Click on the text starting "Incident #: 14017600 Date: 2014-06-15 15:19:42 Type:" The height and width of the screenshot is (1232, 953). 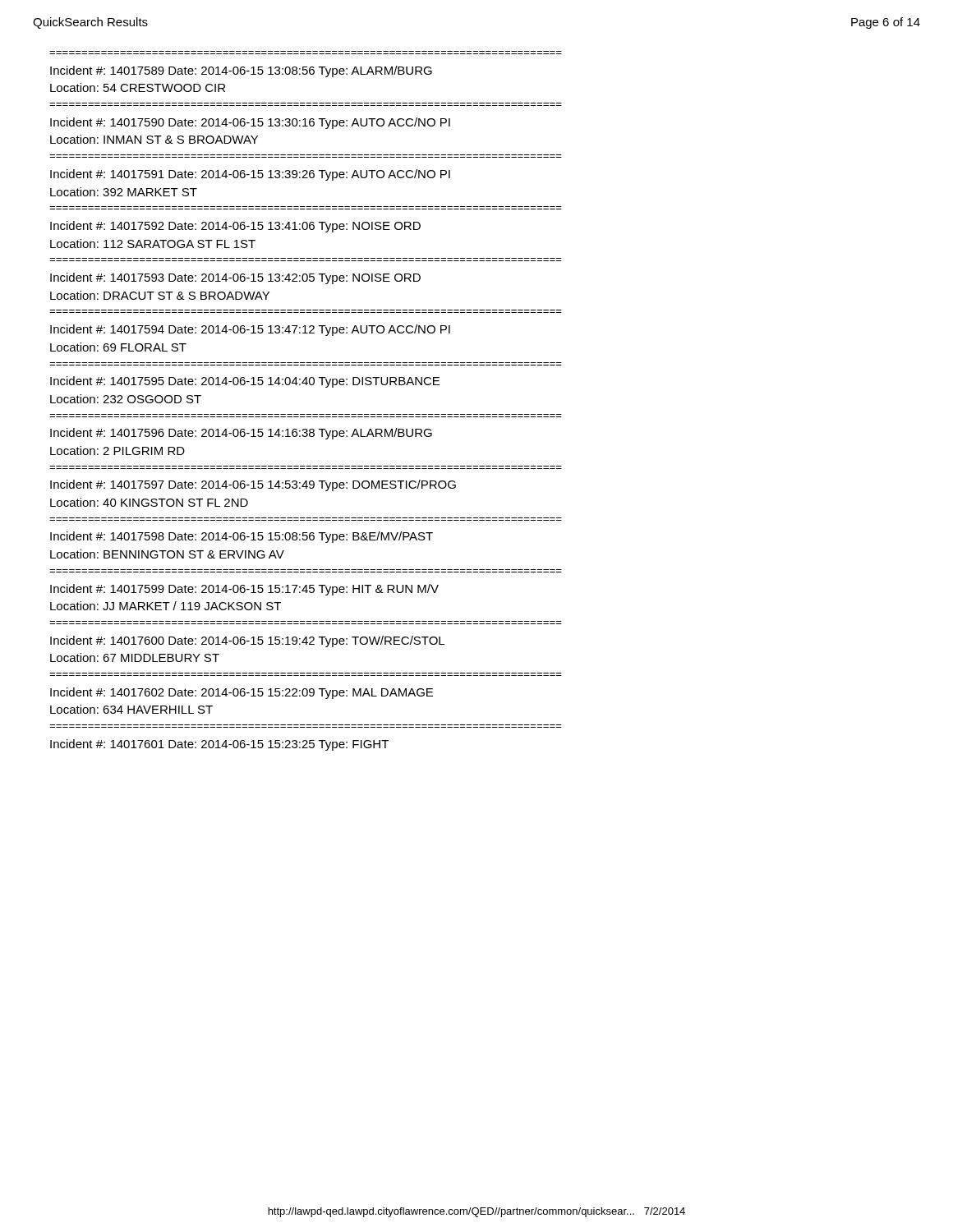tap(247, 641)
